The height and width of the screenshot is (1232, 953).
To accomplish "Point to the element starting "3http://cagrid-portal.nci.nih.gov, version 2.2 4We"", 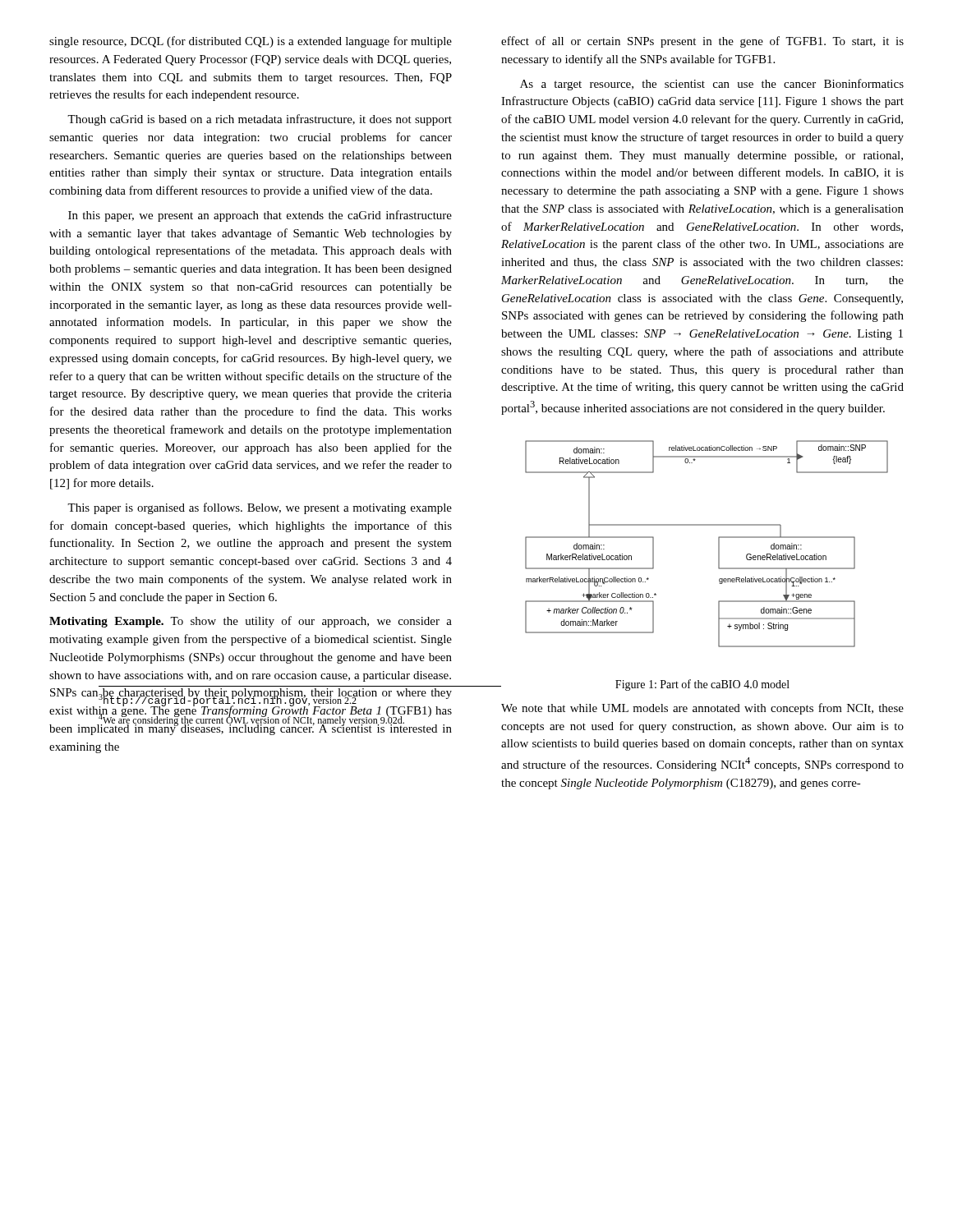I will (x=300, y=710).
